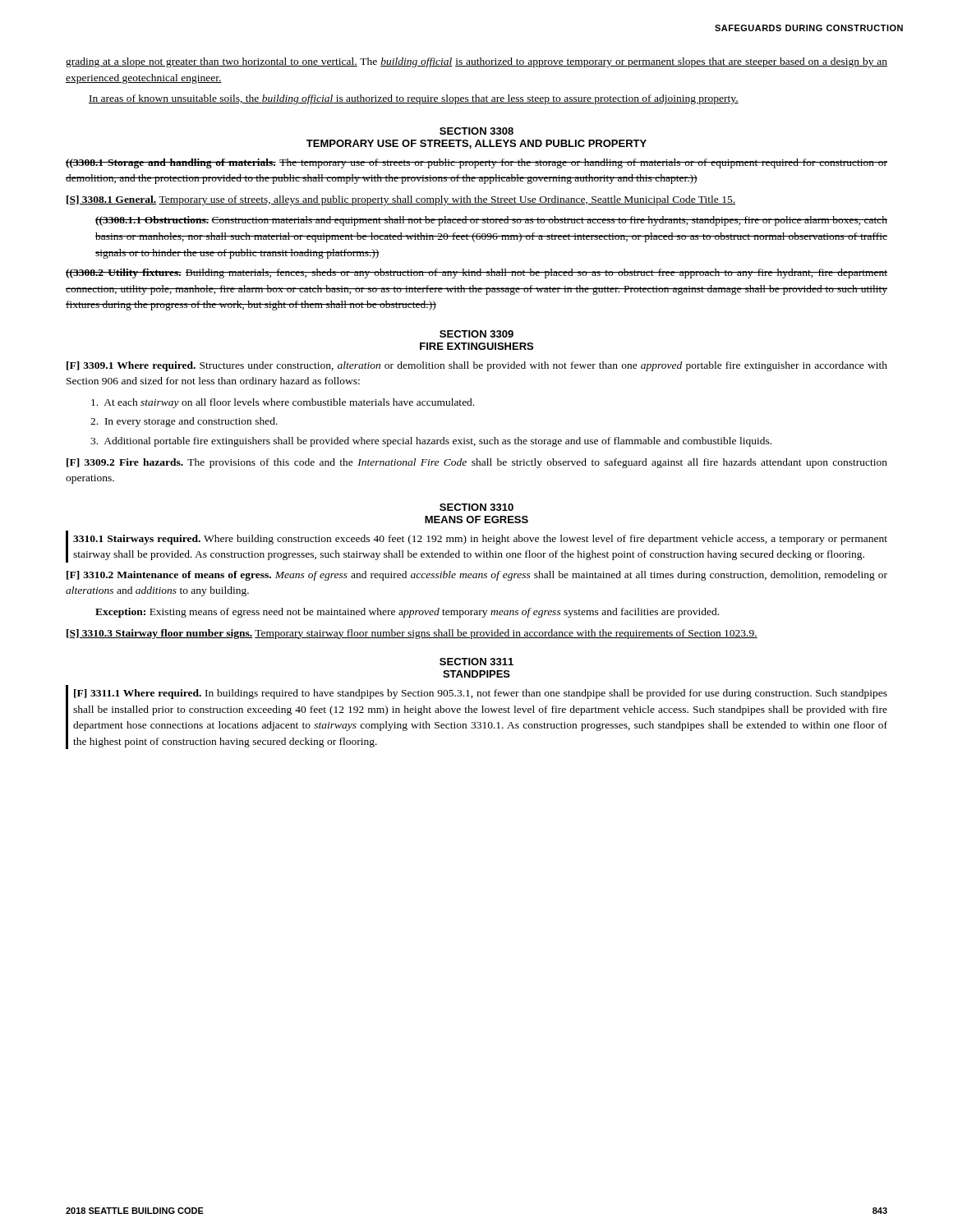This screenshot has width=953, height=1232.
Task: Point to the section header beginning "SECTION 3310 MEANS OF"
Action: [476, 513]
